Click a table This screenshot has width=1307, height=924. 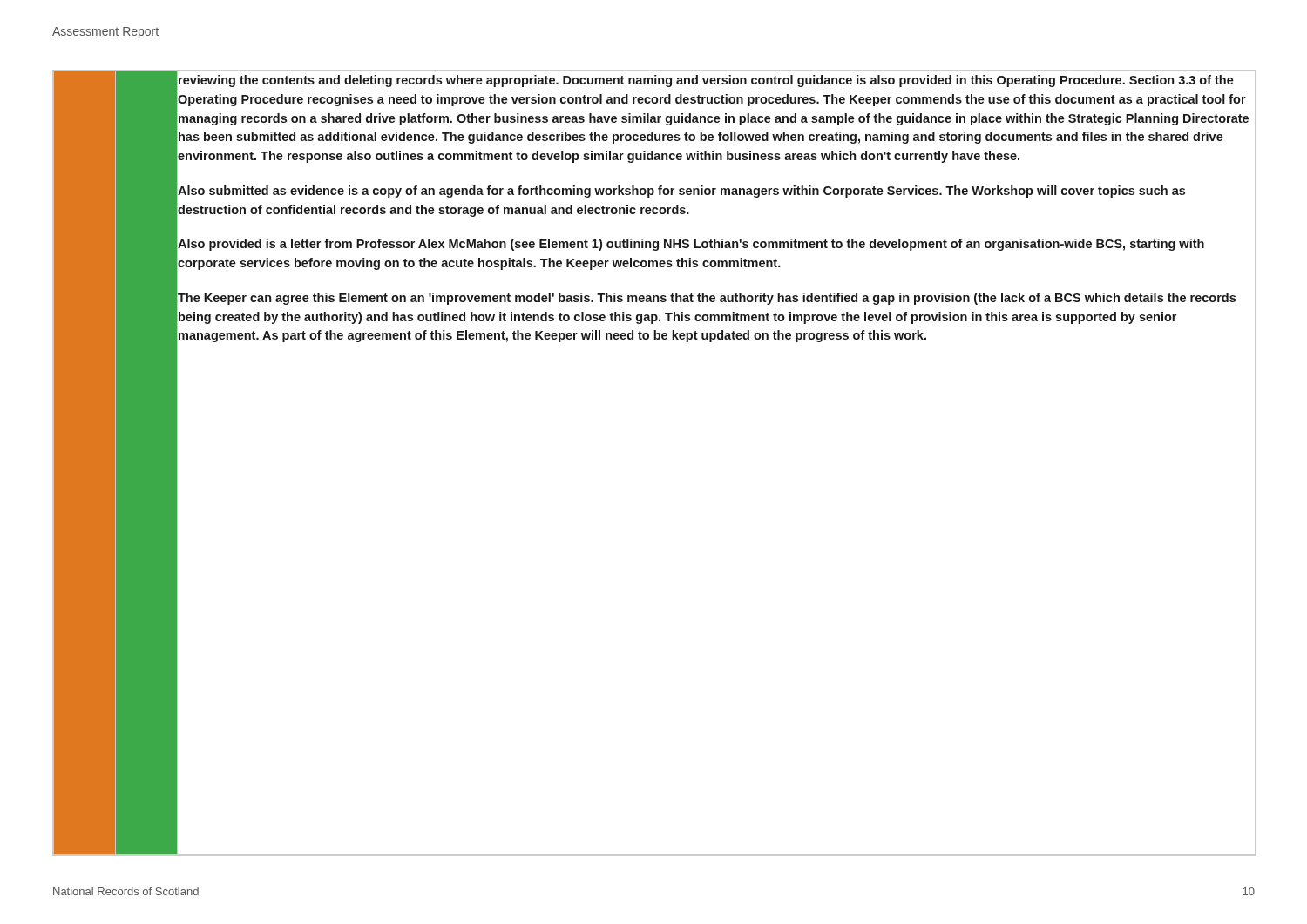[x=654, y=463]
